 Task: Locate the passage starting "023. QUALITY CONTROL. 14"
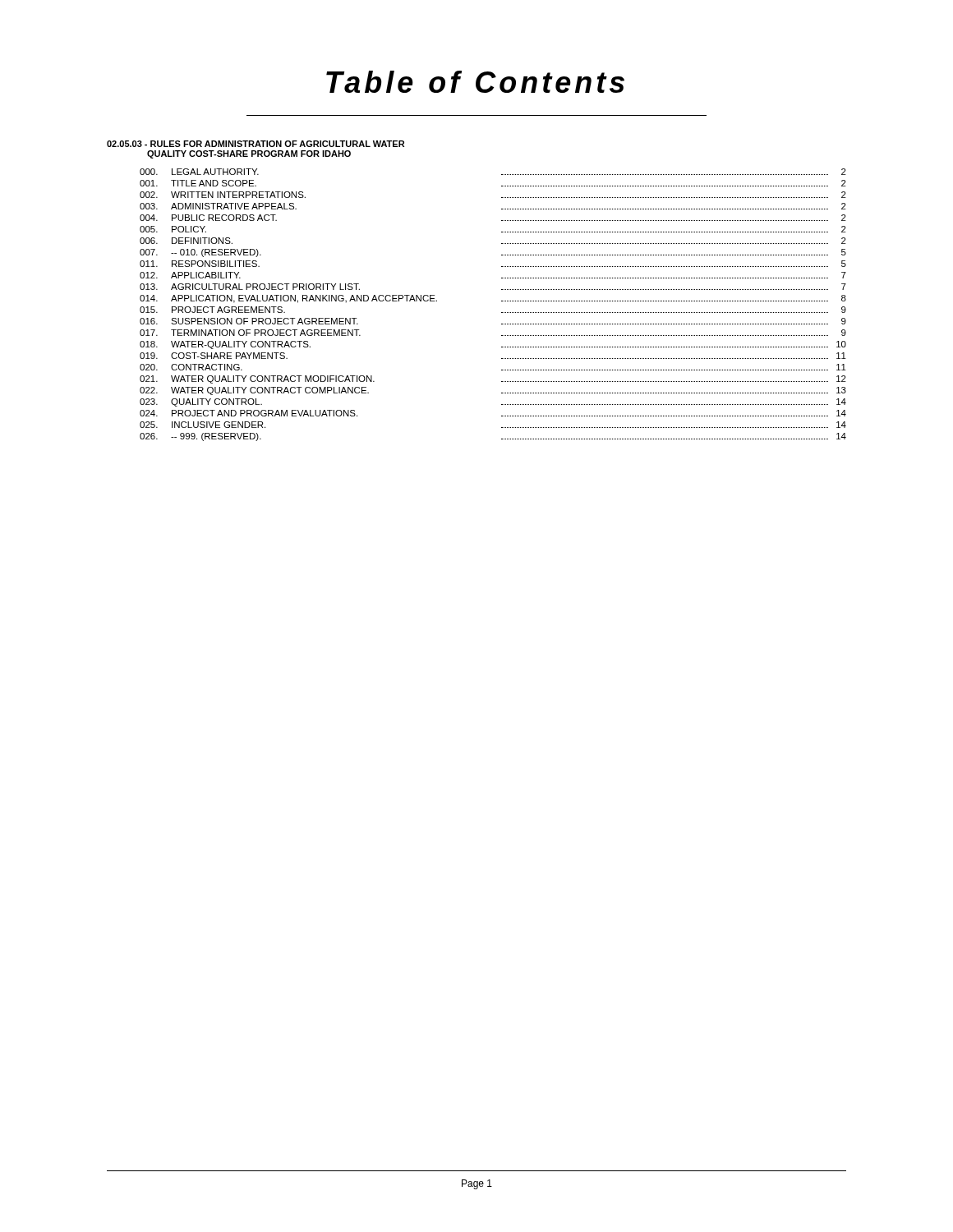(x=493, y=402)
